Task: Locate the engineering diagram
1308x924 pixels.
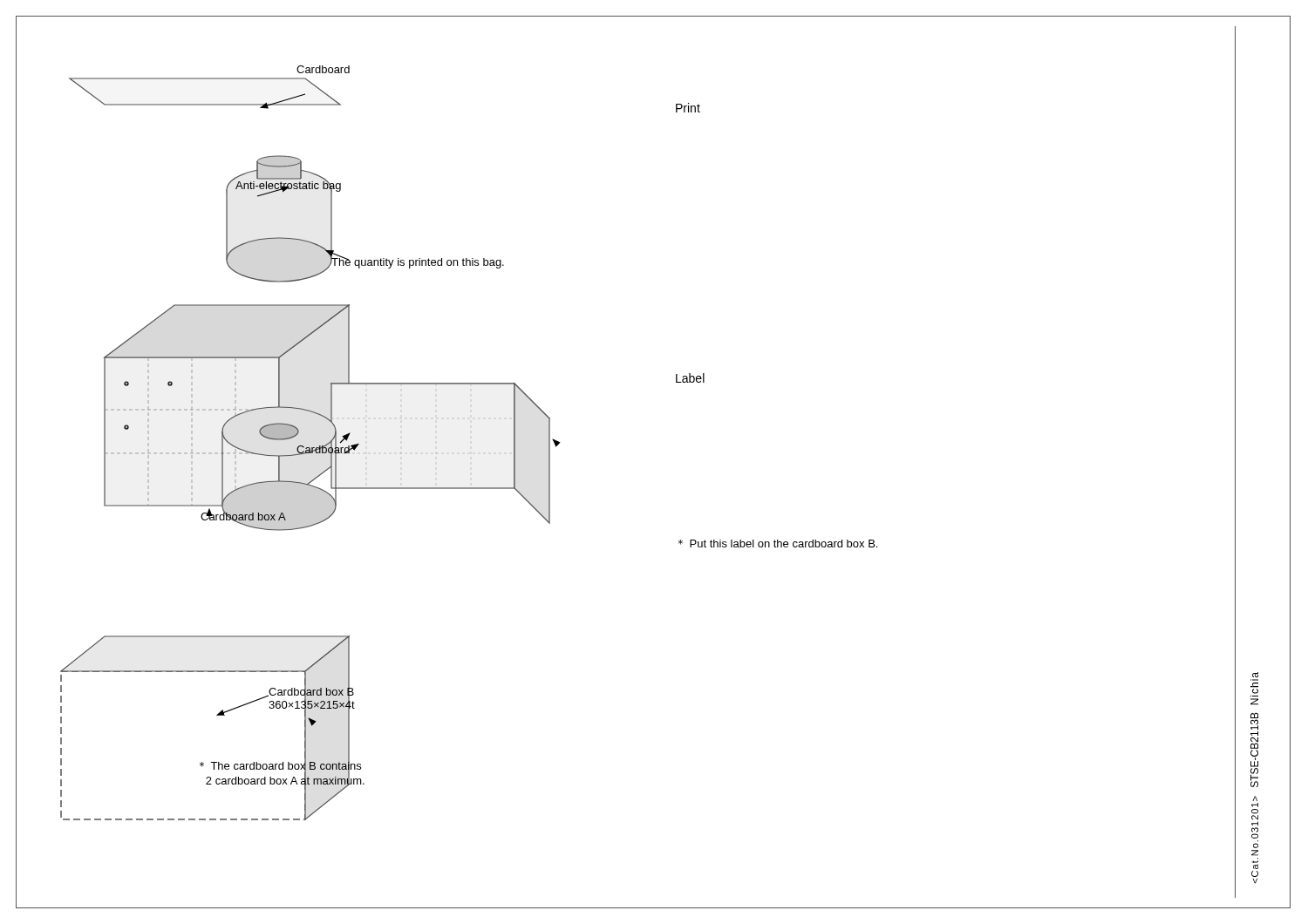Action: pyautogui.click(x=493, y=449)
